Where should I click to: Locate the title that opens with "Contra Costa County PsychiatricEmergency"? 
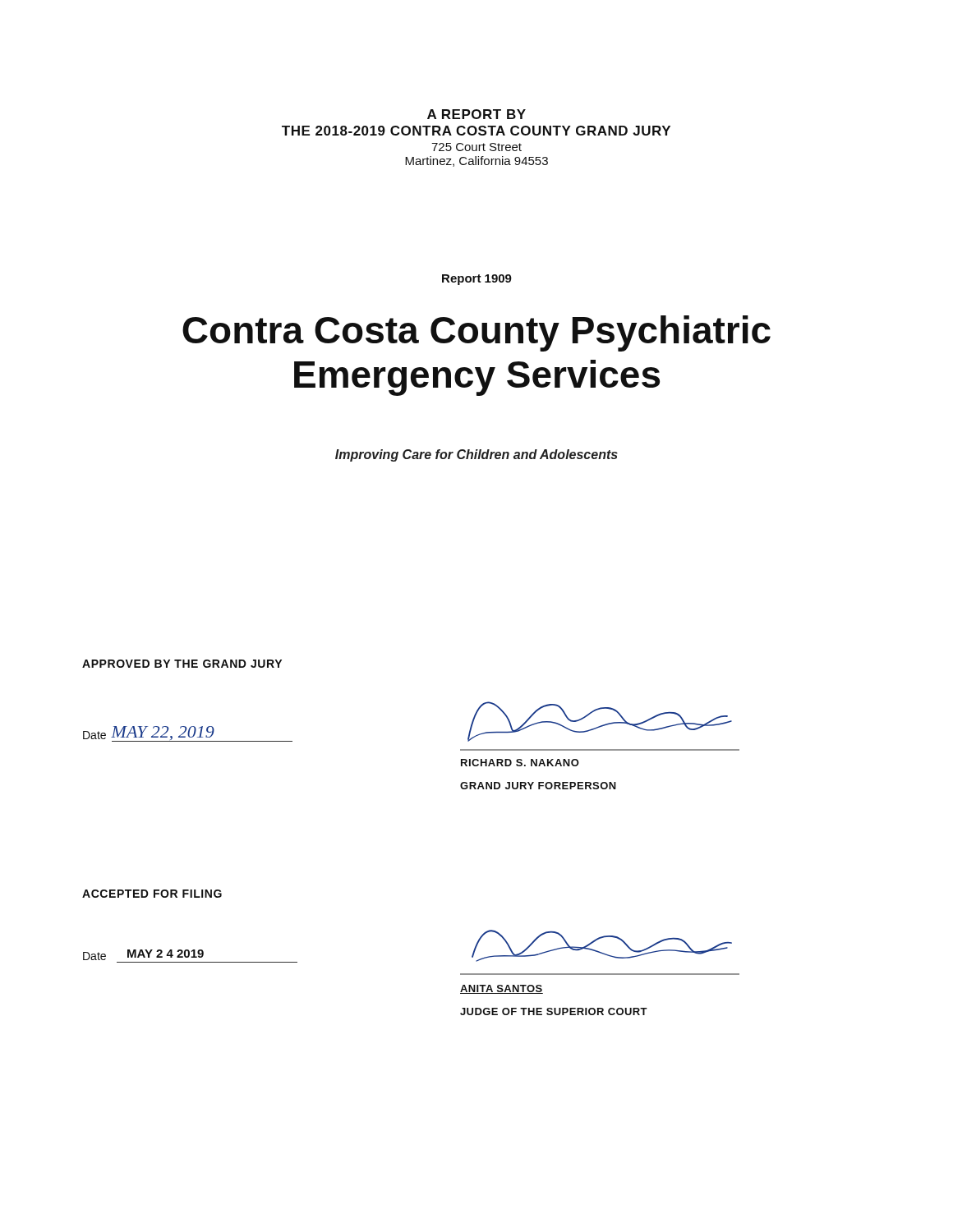(x=476, y=352)
